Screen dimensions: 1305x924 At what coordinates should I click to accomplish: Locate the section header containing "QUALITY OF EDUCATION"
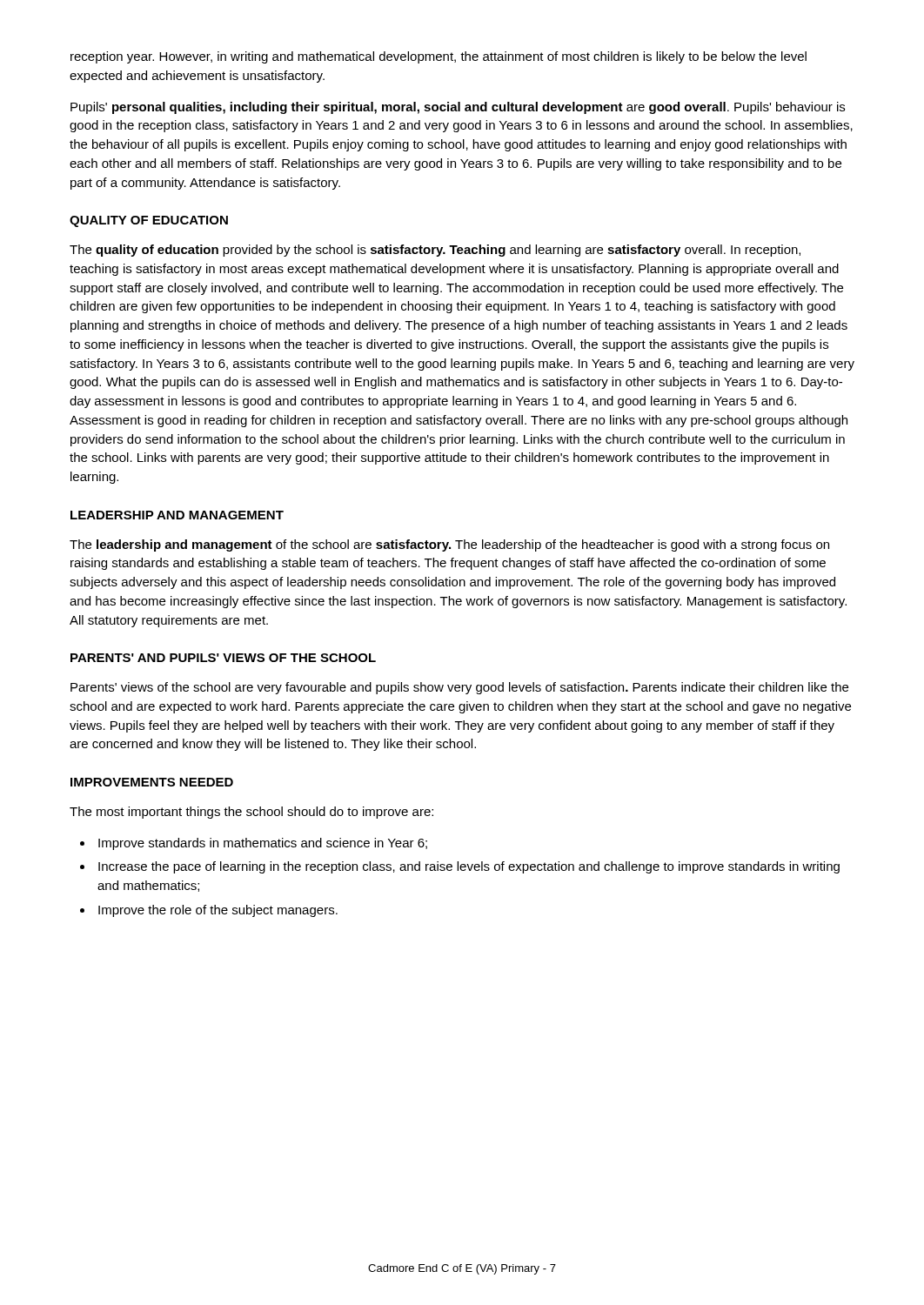point(149,220)
